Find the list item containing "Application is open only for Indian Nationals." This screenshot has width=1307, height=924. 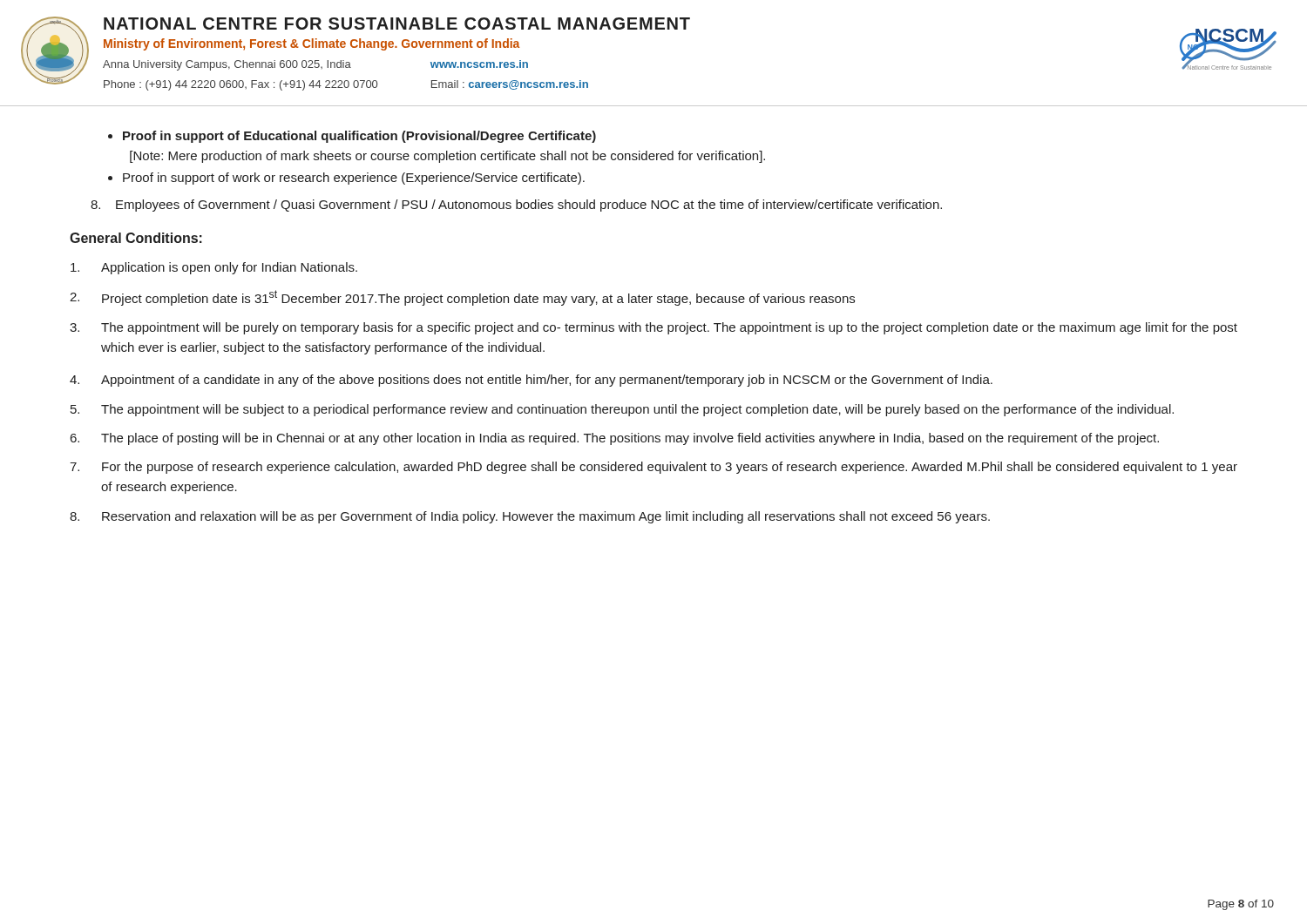(214, 268)
